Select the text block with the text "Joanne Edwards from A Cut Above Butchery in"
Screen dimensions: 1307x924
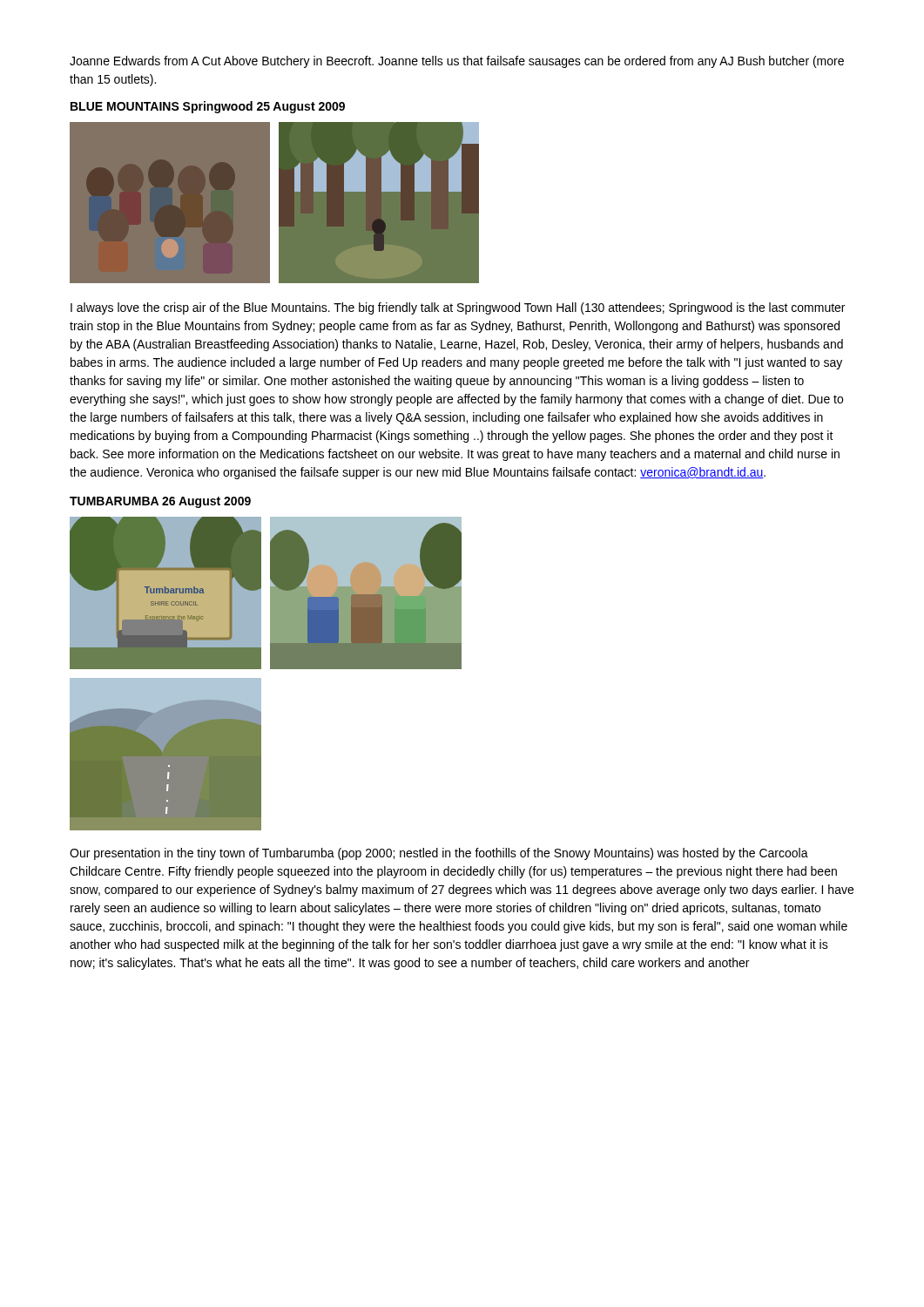click(x=457, y=70)
